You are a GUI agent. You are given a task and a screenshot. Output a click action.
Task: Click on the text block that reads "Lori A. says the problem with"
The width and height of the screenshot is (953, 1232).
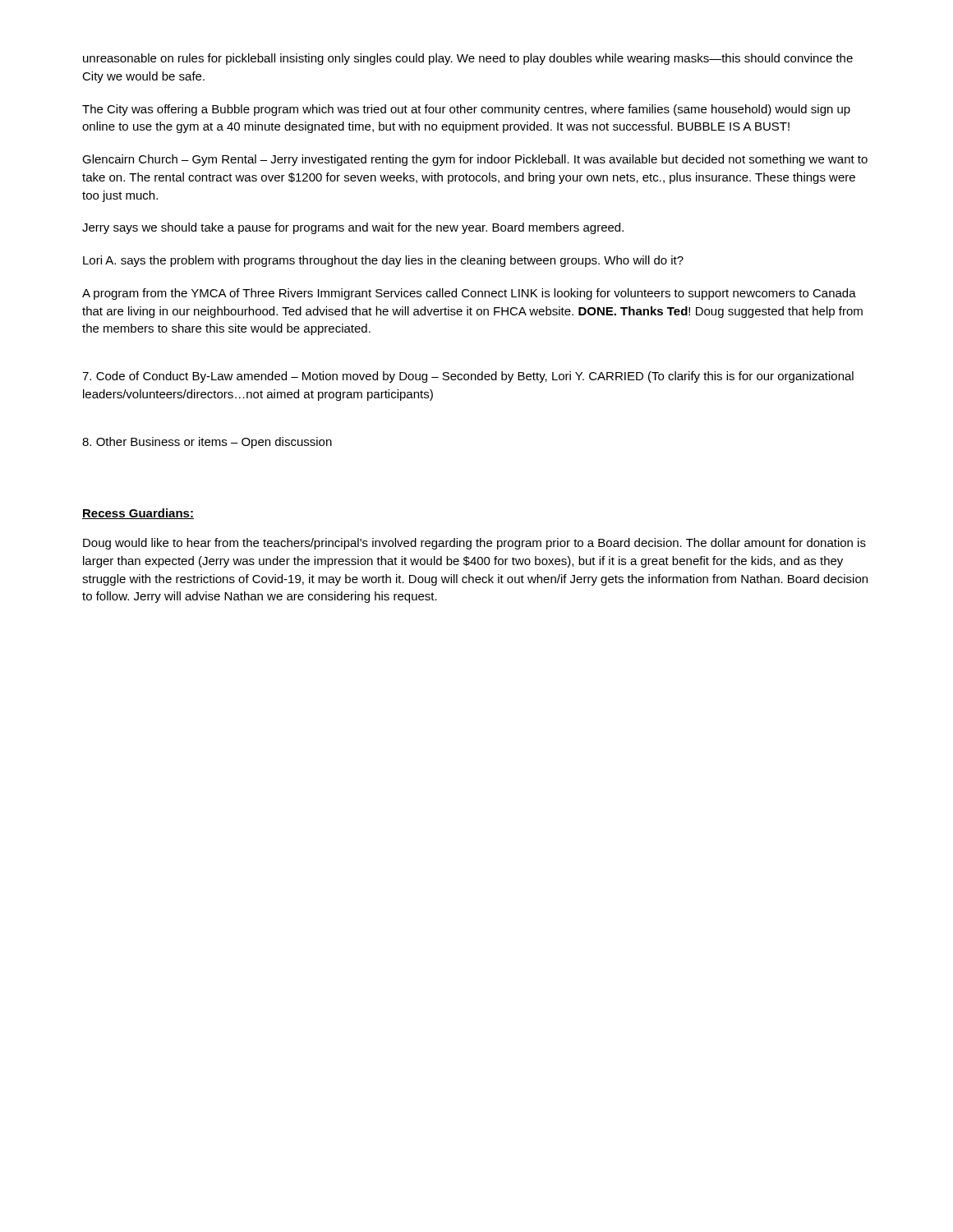(383, 260)
